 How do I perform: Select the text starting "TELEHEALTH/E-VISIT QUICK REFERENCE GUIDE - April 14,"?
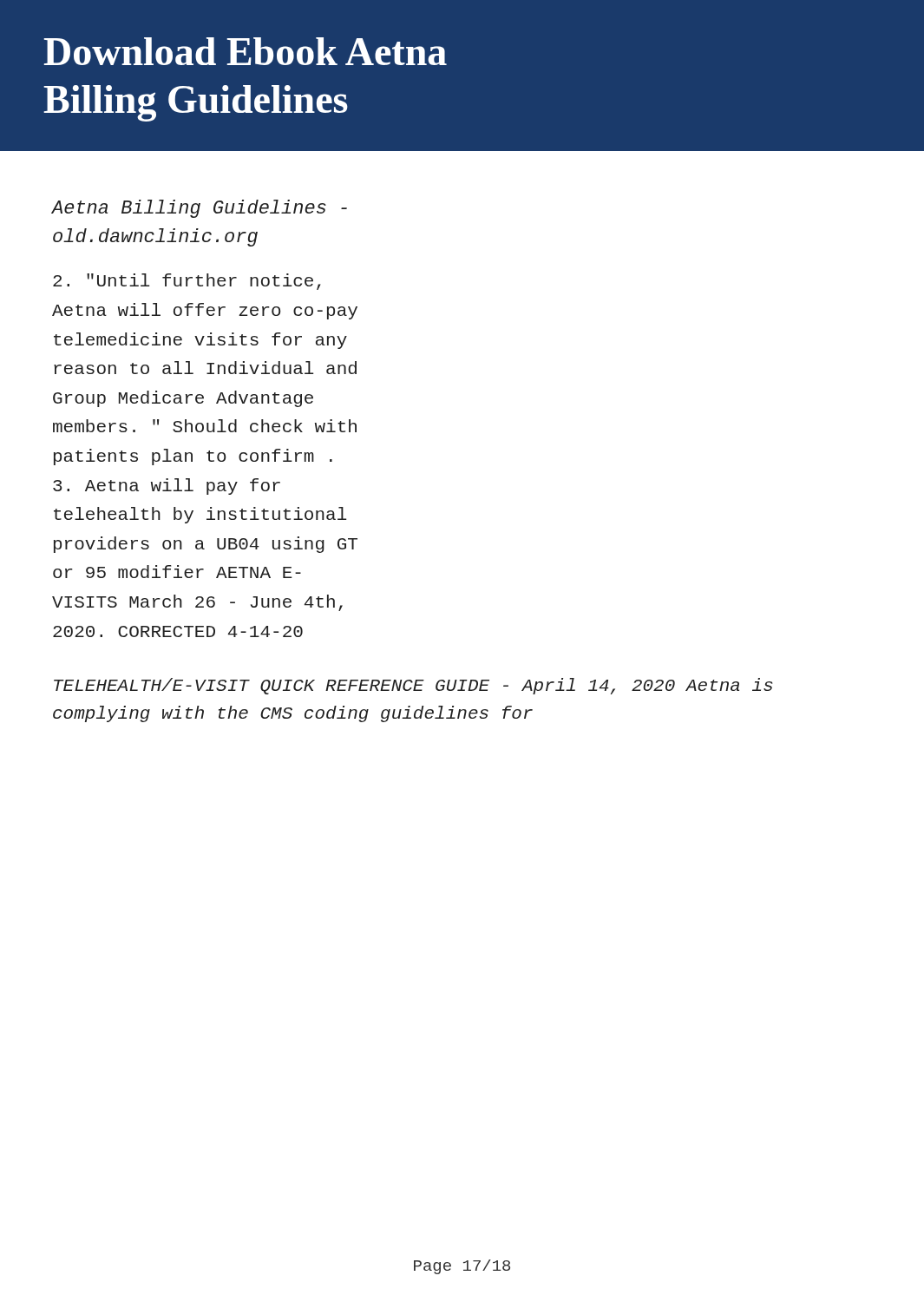pyautogui.click(x=413, y=700)
